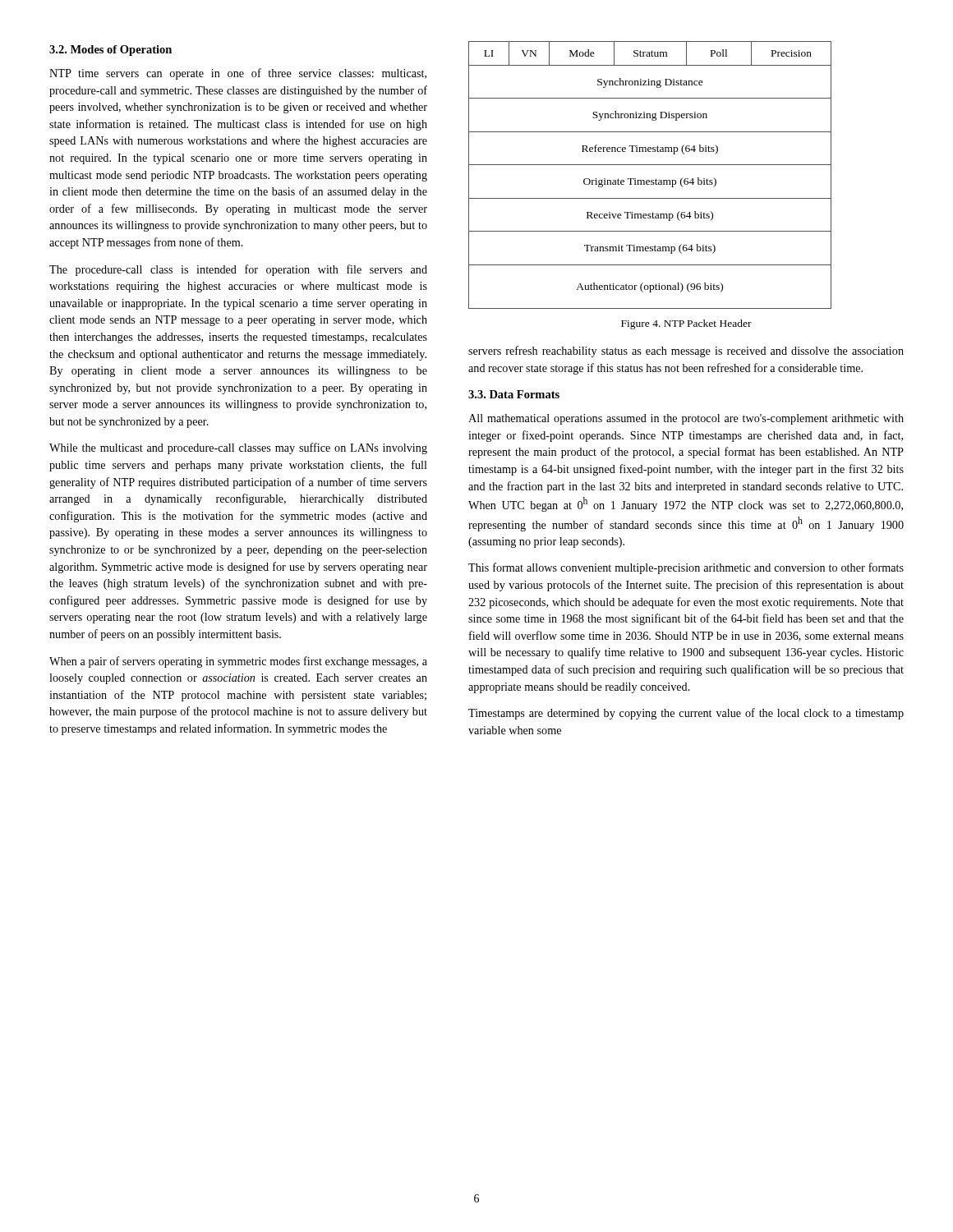953x1232 pixels.
Task: Click on the schematic
Action: [x=686, y=175]
